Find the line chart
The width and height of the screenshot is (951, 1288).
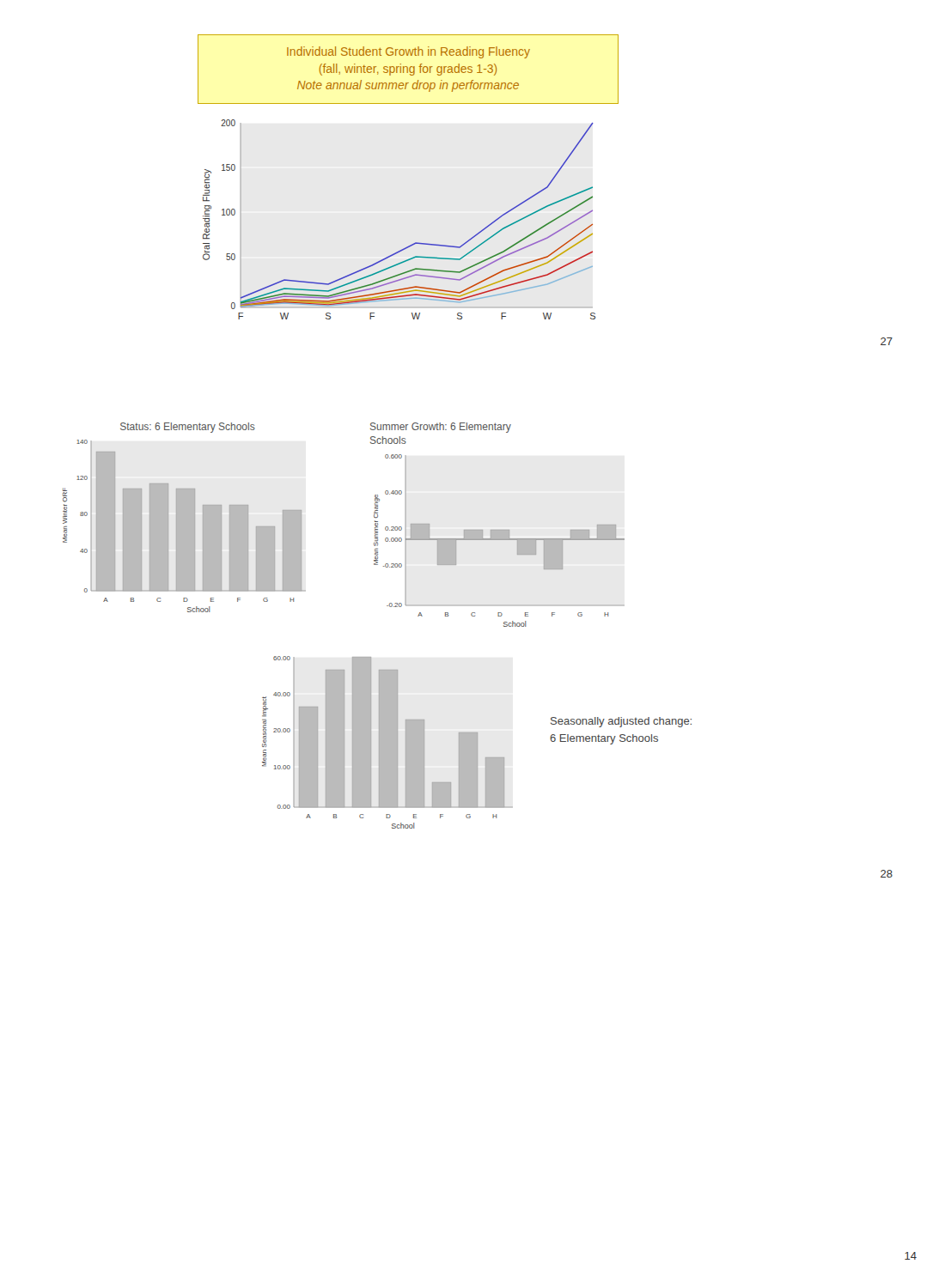click(x=408, y=180)
